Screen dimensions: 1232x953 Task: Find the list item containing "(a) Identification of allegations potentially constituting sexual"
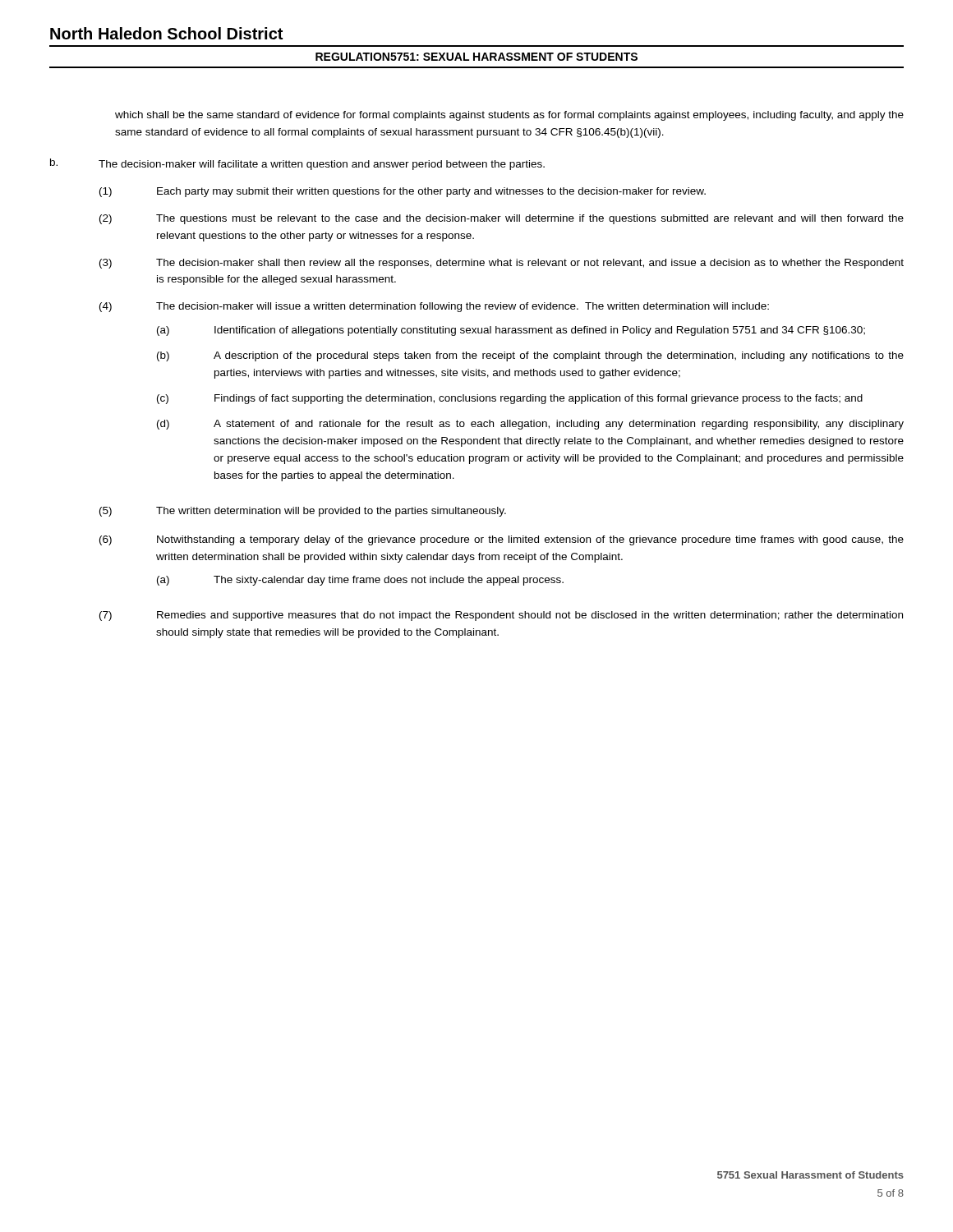530,331
